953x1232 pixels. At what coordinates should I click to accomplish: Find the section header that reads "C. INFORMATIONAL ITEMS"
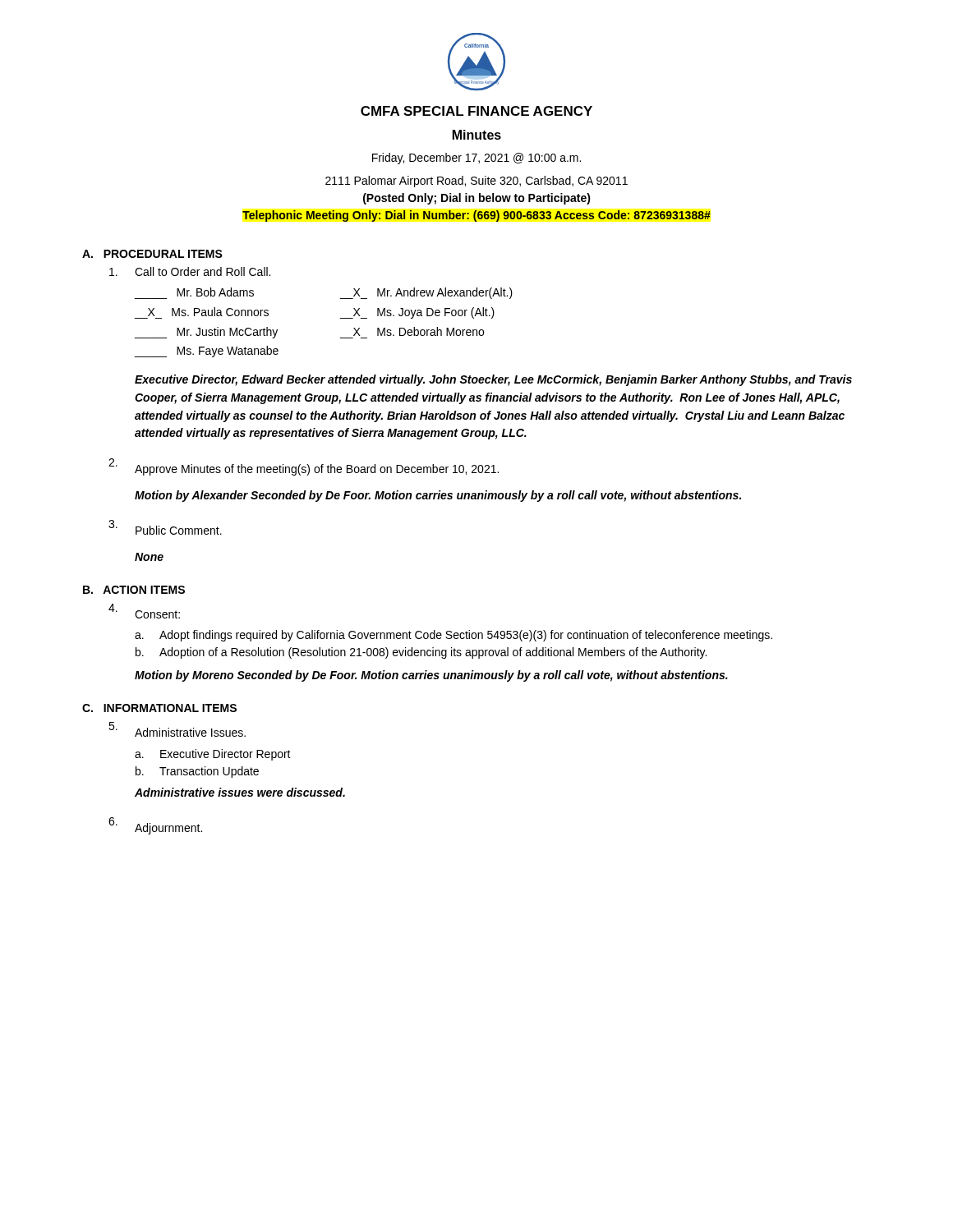160,708
